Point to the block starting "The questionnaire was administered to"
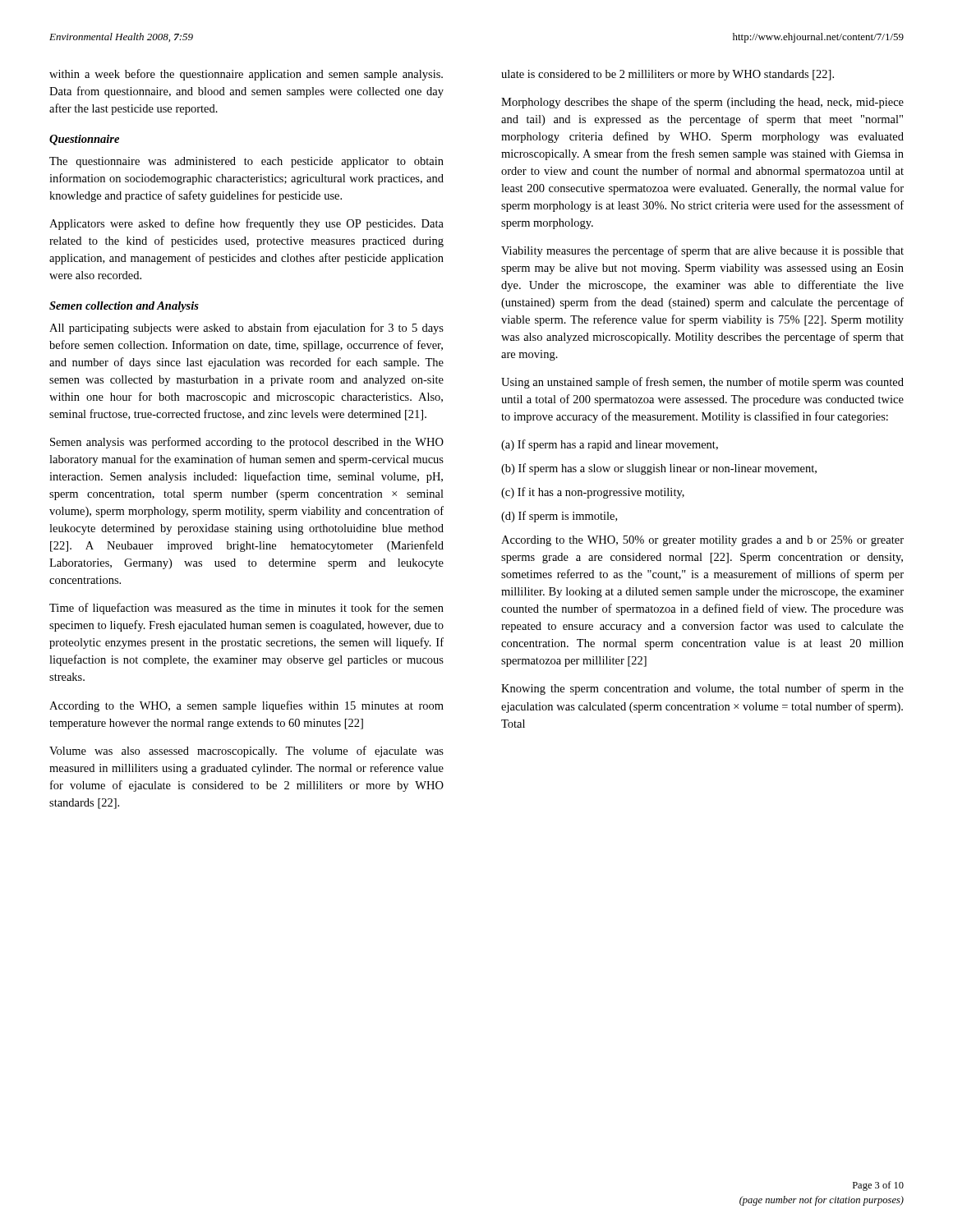 pyautogui.click(x=246, y=178)
